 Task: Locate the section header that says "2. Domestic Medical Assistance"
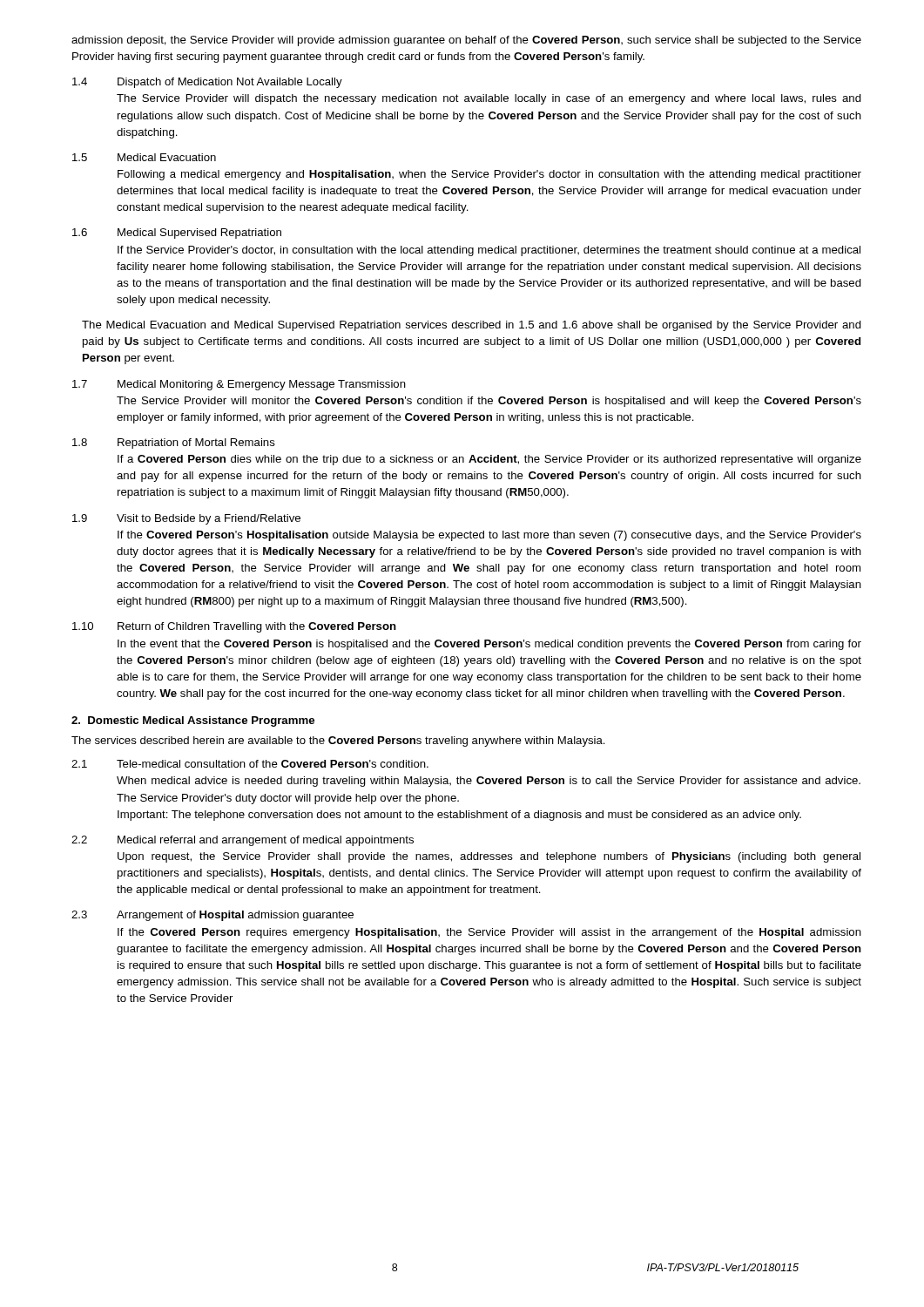point(193,720)
